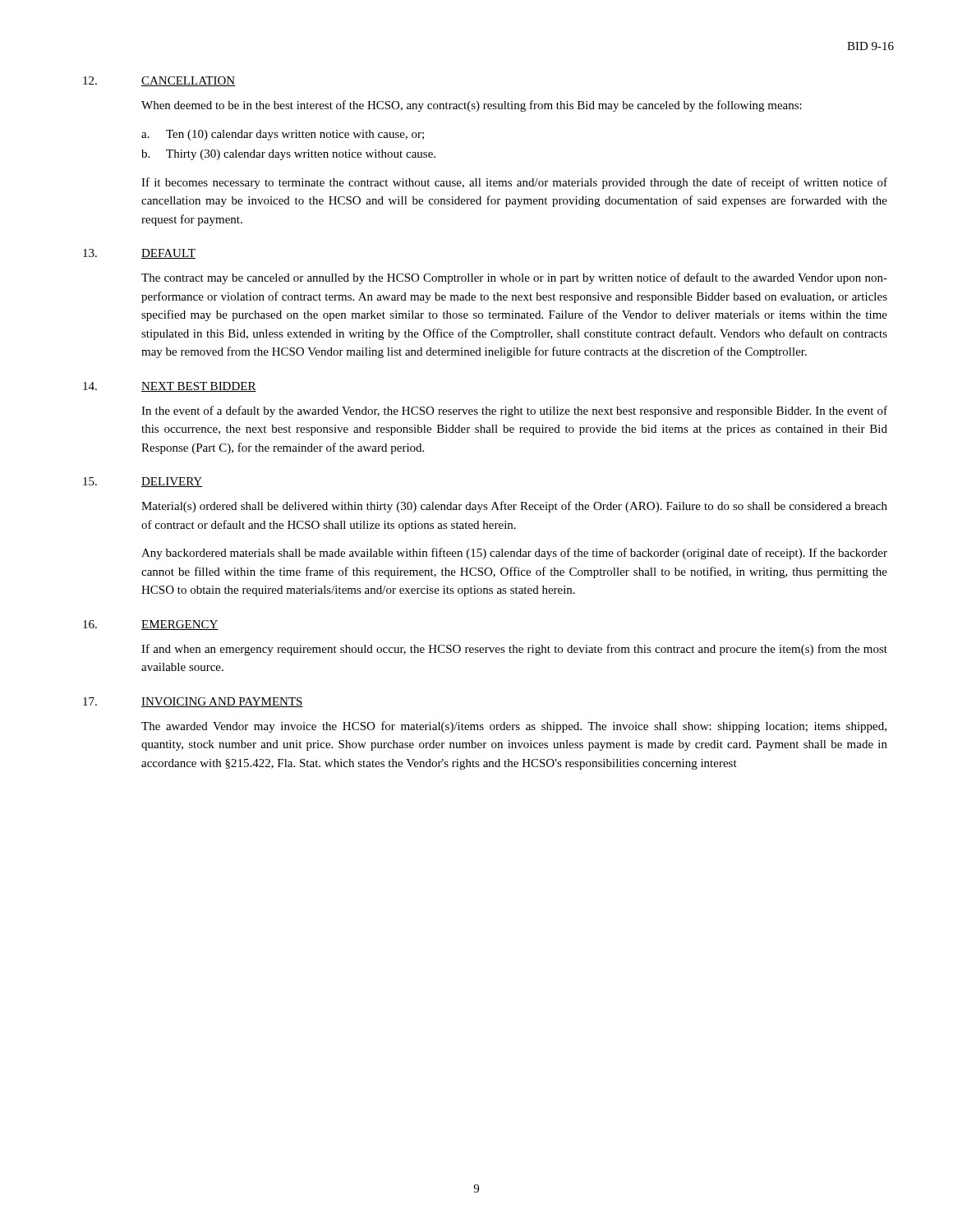Find the text block starting "14. NEXT BEST"
This screenshot has width=953, height=1232.
pyautogui.click(x=169, y=386)
